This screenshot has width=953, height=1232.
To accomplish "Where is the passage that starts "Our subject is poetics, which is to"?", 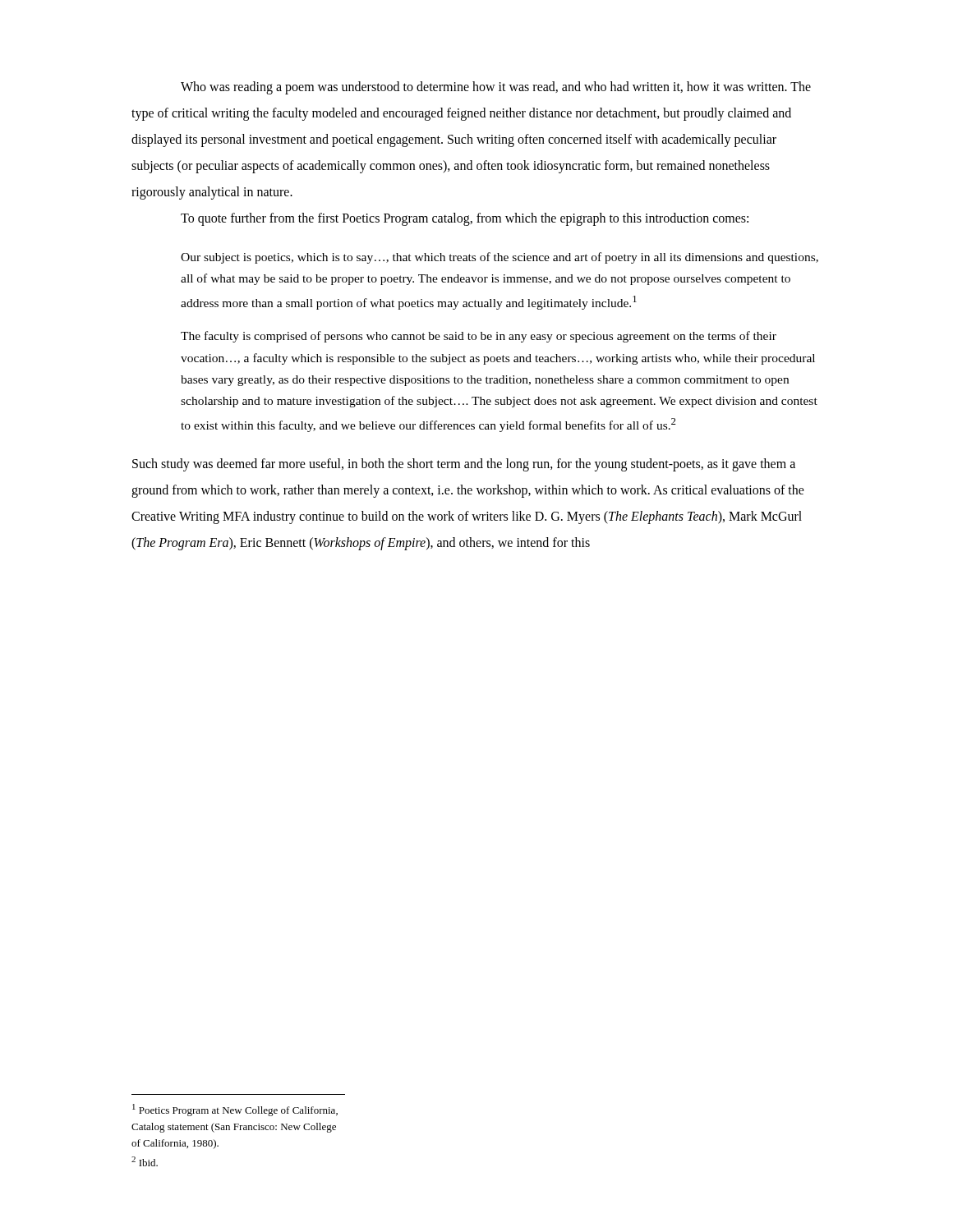I will (x=501, y=341).
